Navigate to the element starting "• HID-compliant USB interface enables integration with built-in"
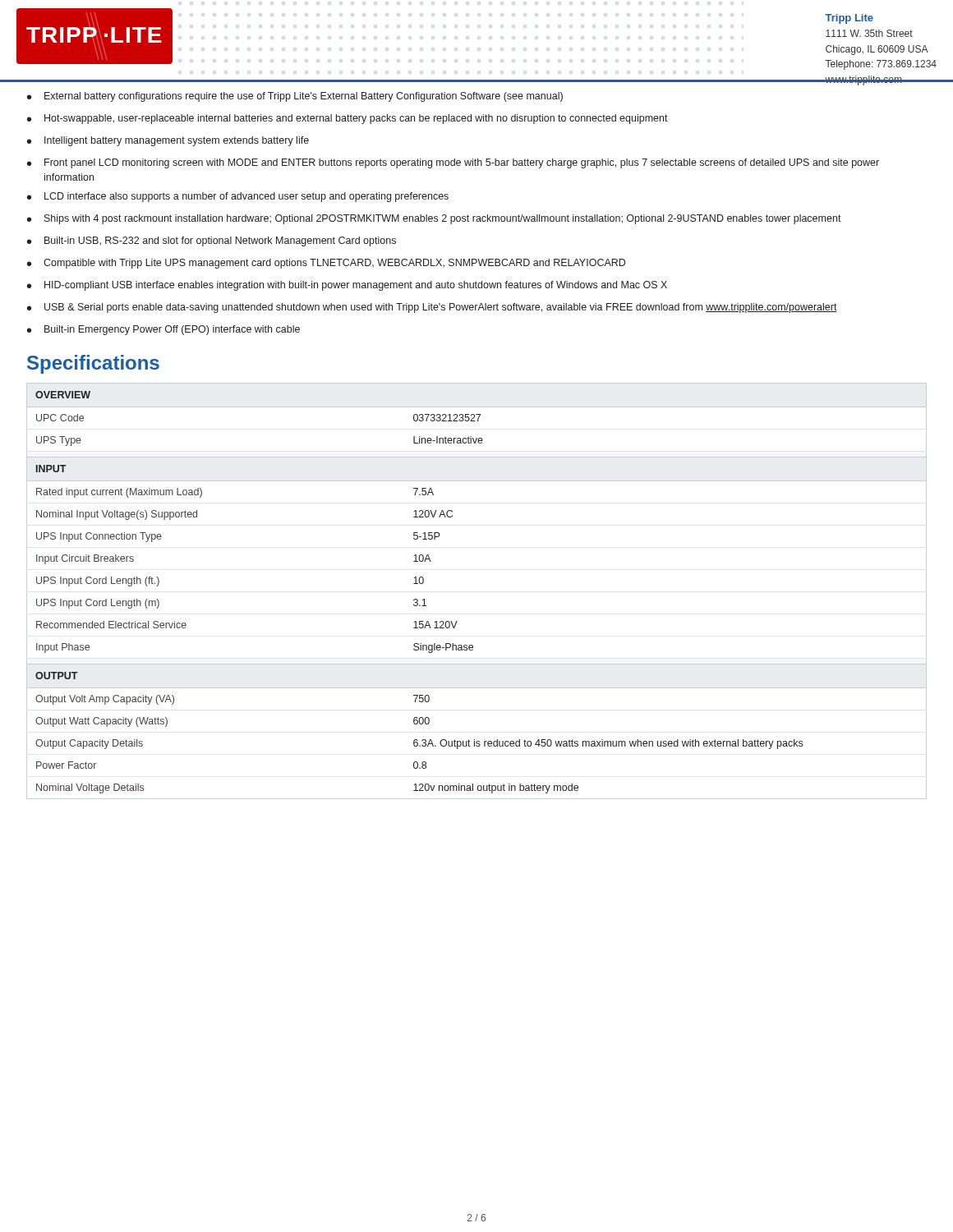The width and height of the screenshot is (953, 1232). (x=347, y=287)
